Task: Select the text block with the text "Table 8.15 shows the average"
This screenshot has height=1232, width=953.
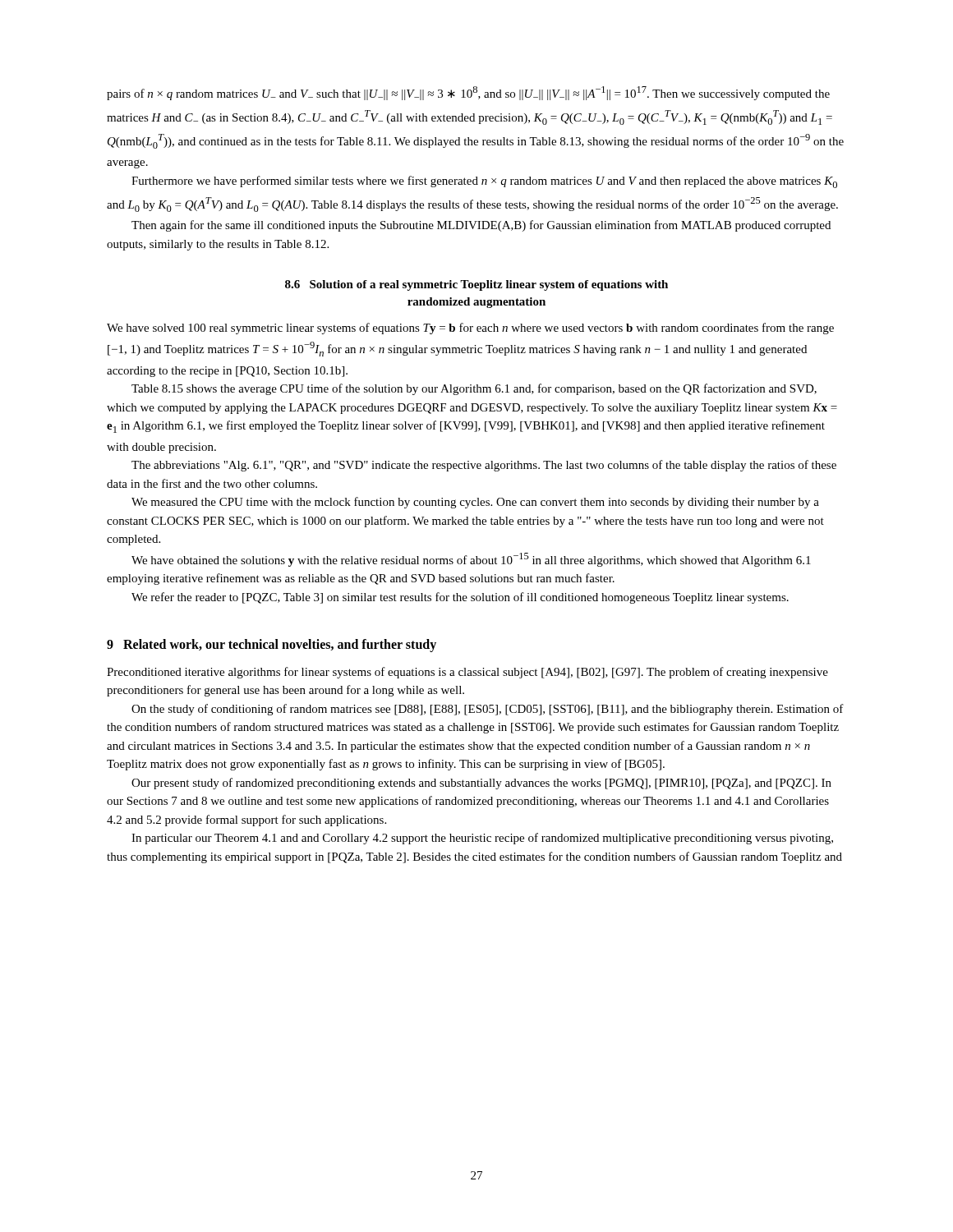Action: click(476, 418)
